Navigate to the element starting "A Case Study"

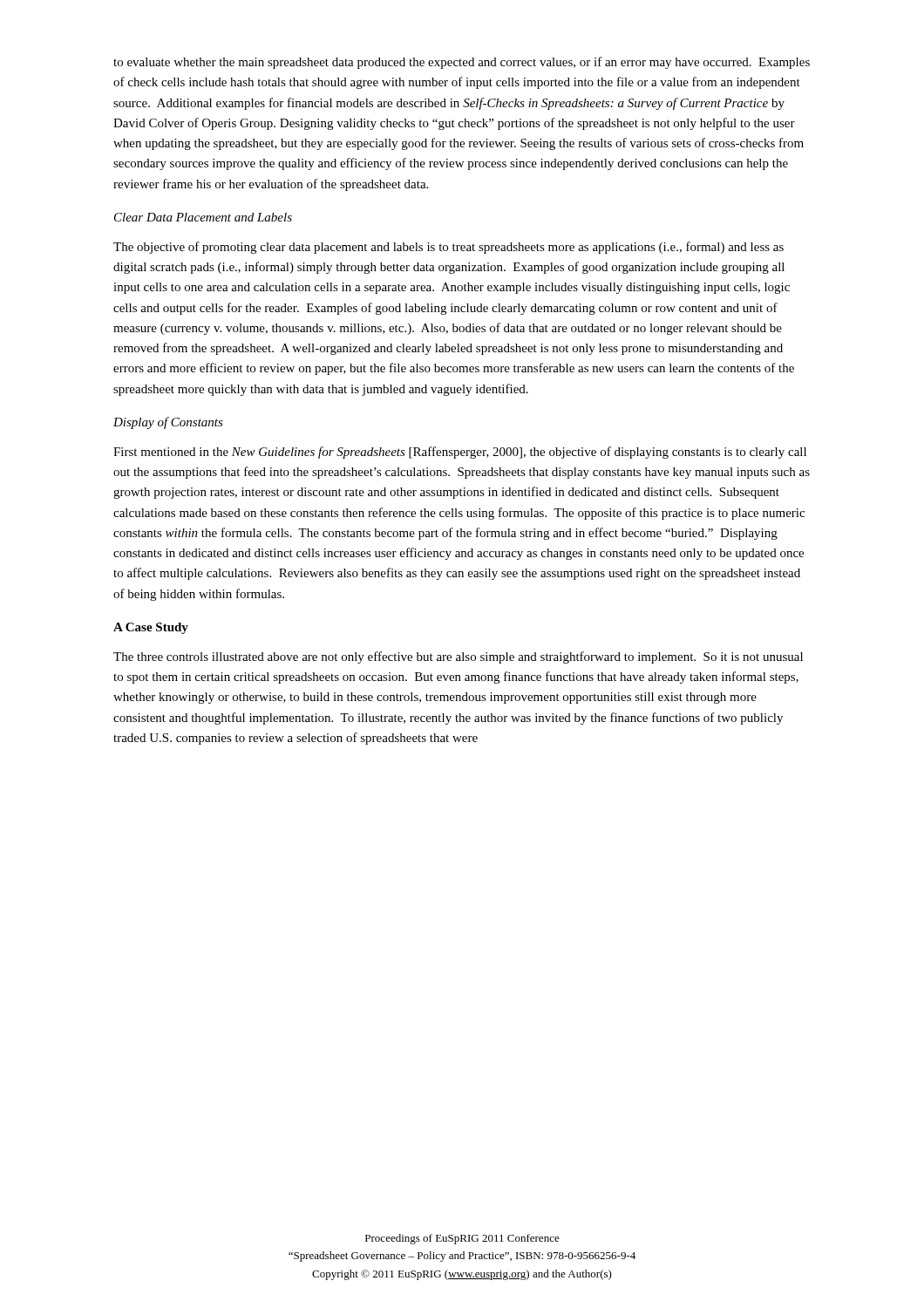click(151, 627)
